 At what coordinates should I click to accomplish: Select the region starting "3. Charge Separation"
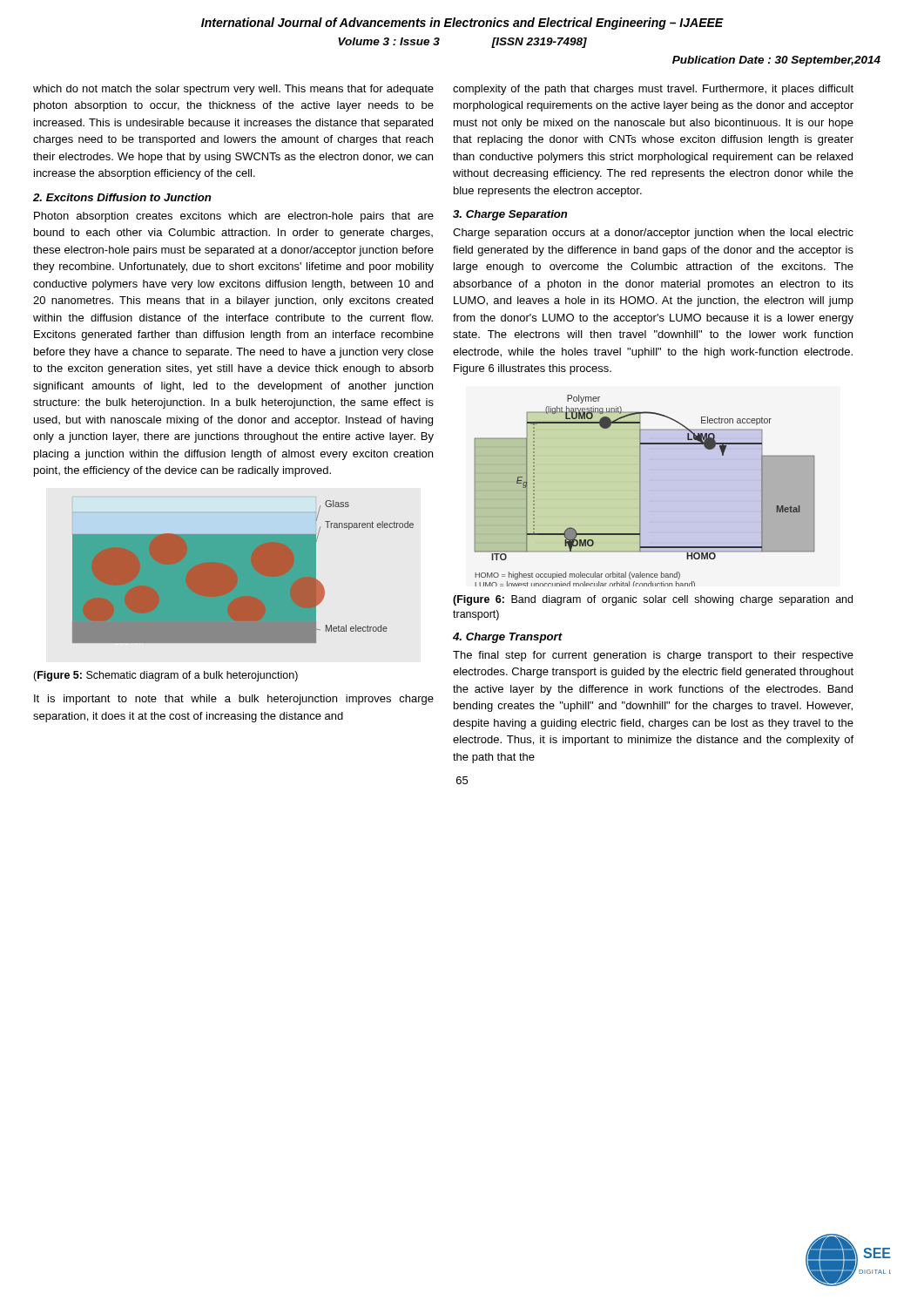(510, 214)
